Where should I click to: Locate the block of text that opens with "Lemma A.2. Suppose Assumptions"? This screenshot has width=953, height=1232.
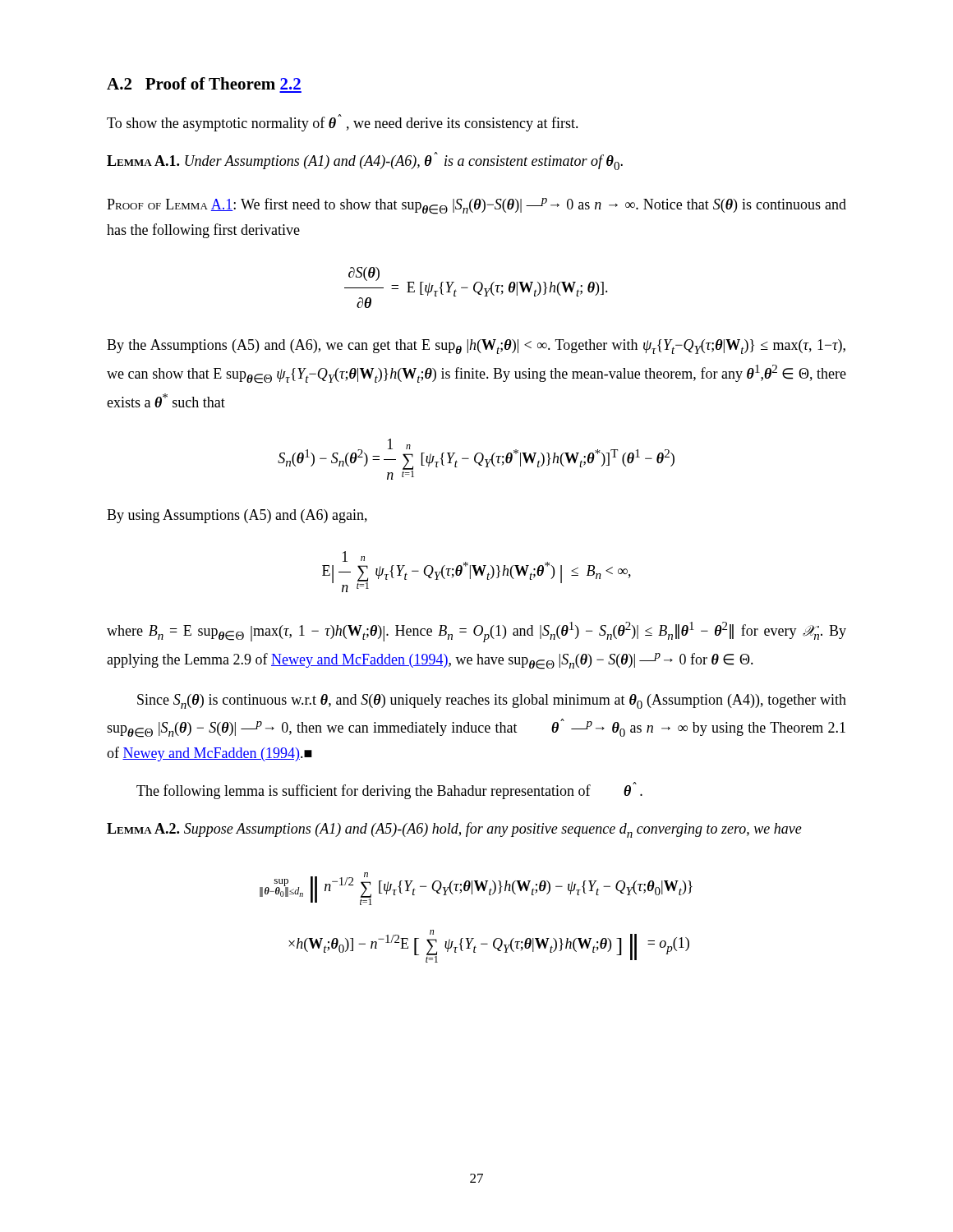454,830
